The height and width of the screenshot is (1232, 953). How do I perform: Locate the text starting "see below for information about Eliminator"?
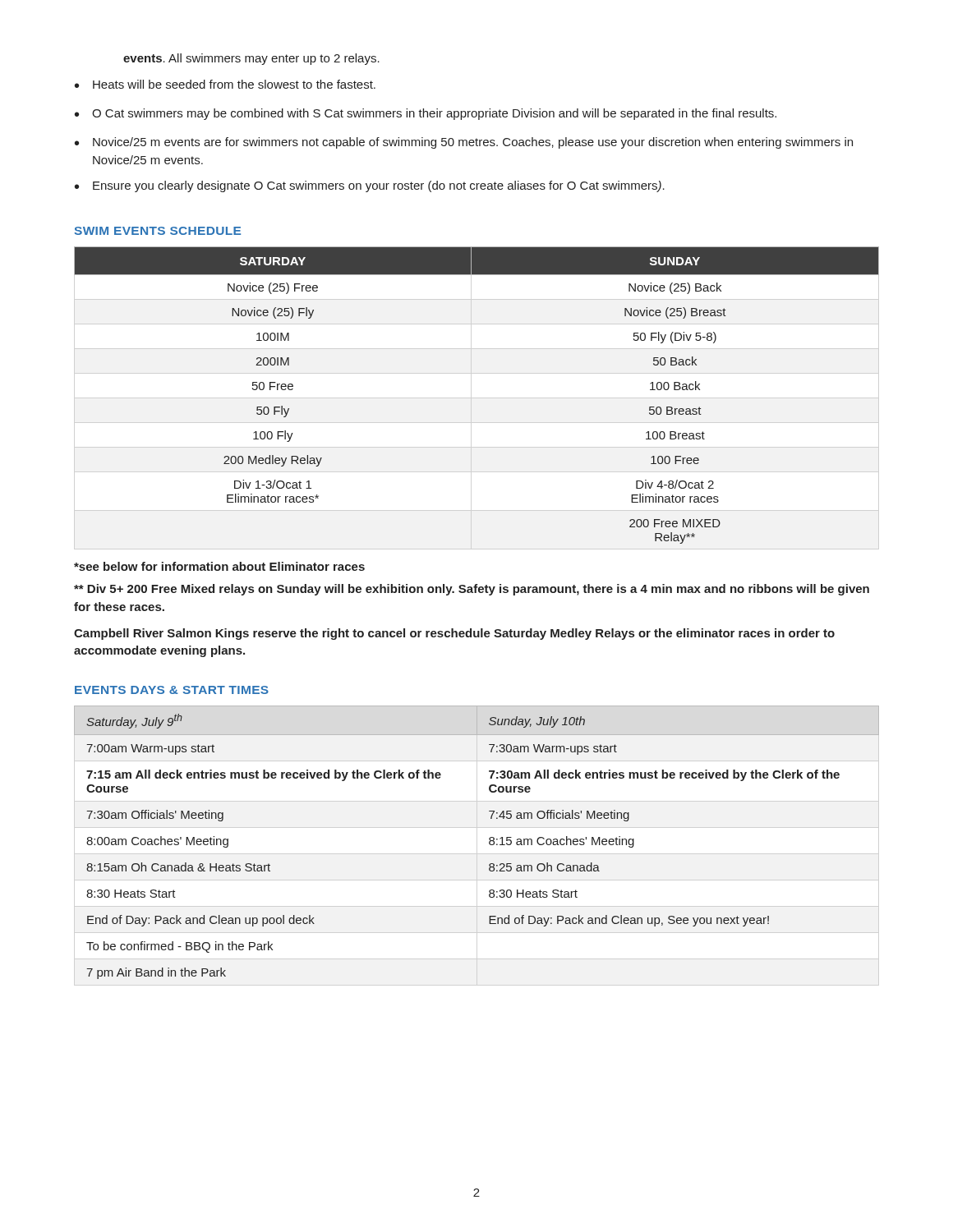(219, 567)
